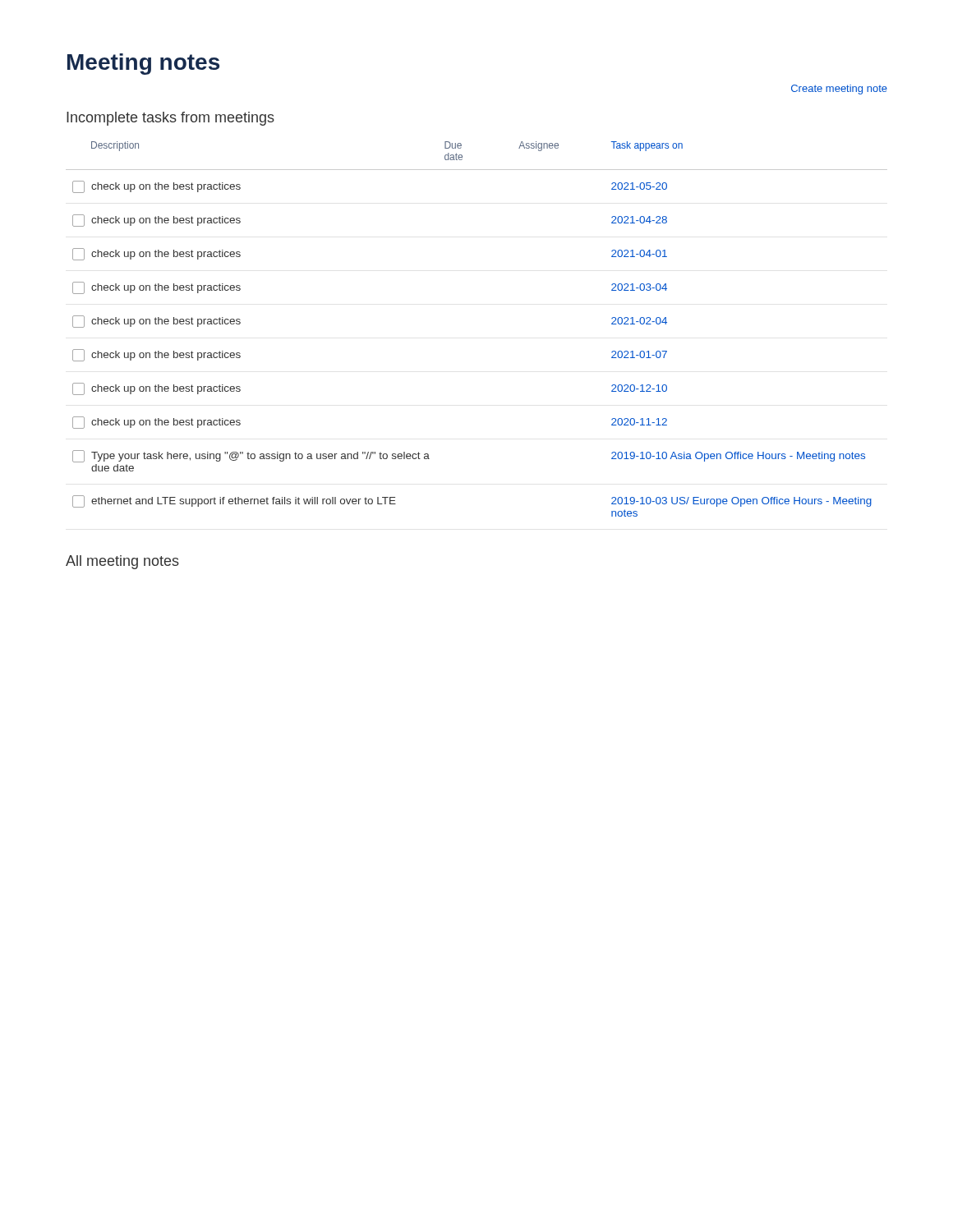
Task: Locate the text "Incomplete tasks from meetings"
Action: pyautogui.click(x=170, y=117)
